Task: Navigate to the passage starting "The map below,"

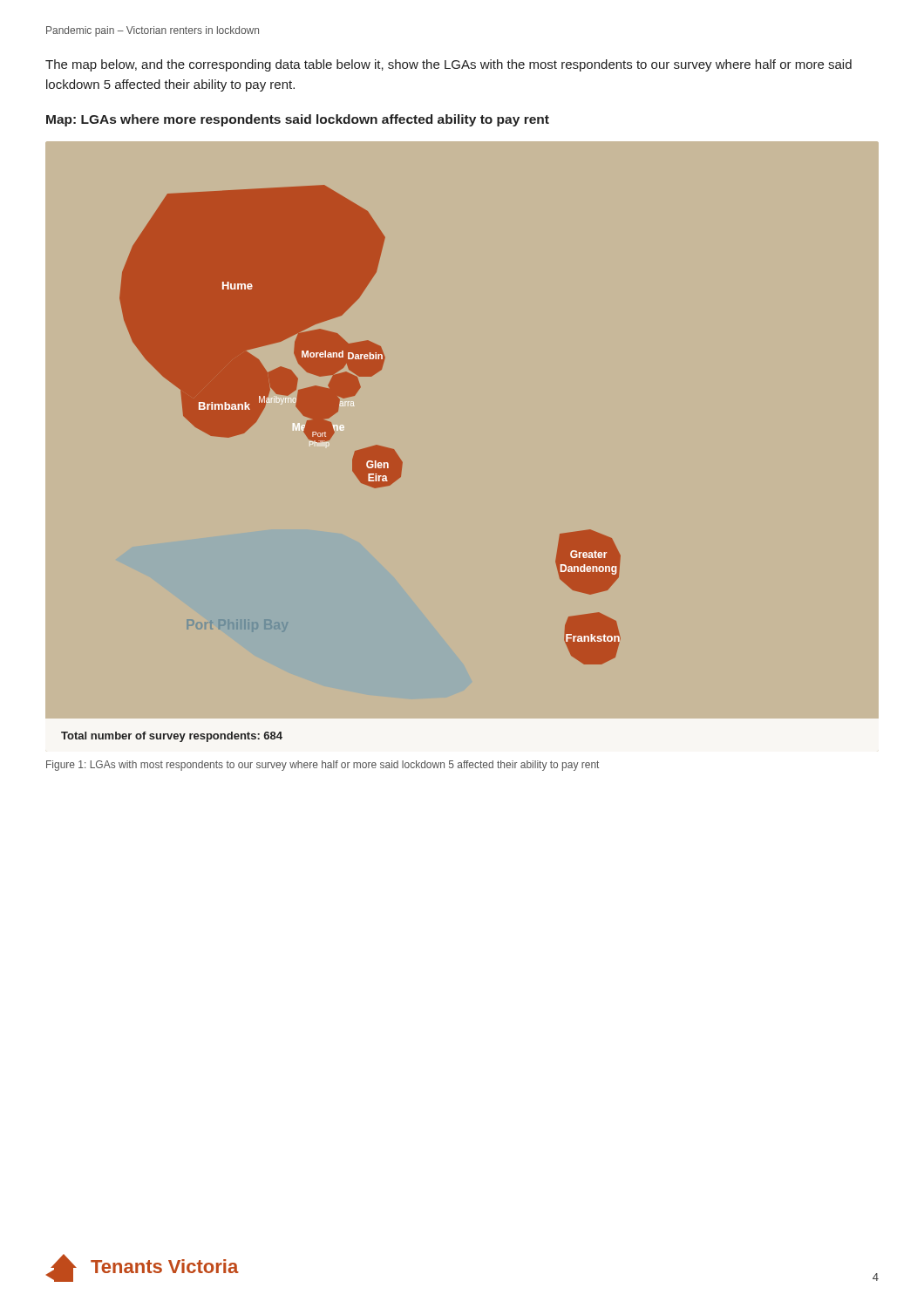Action: pyautogui.click(x=449, y=74)
